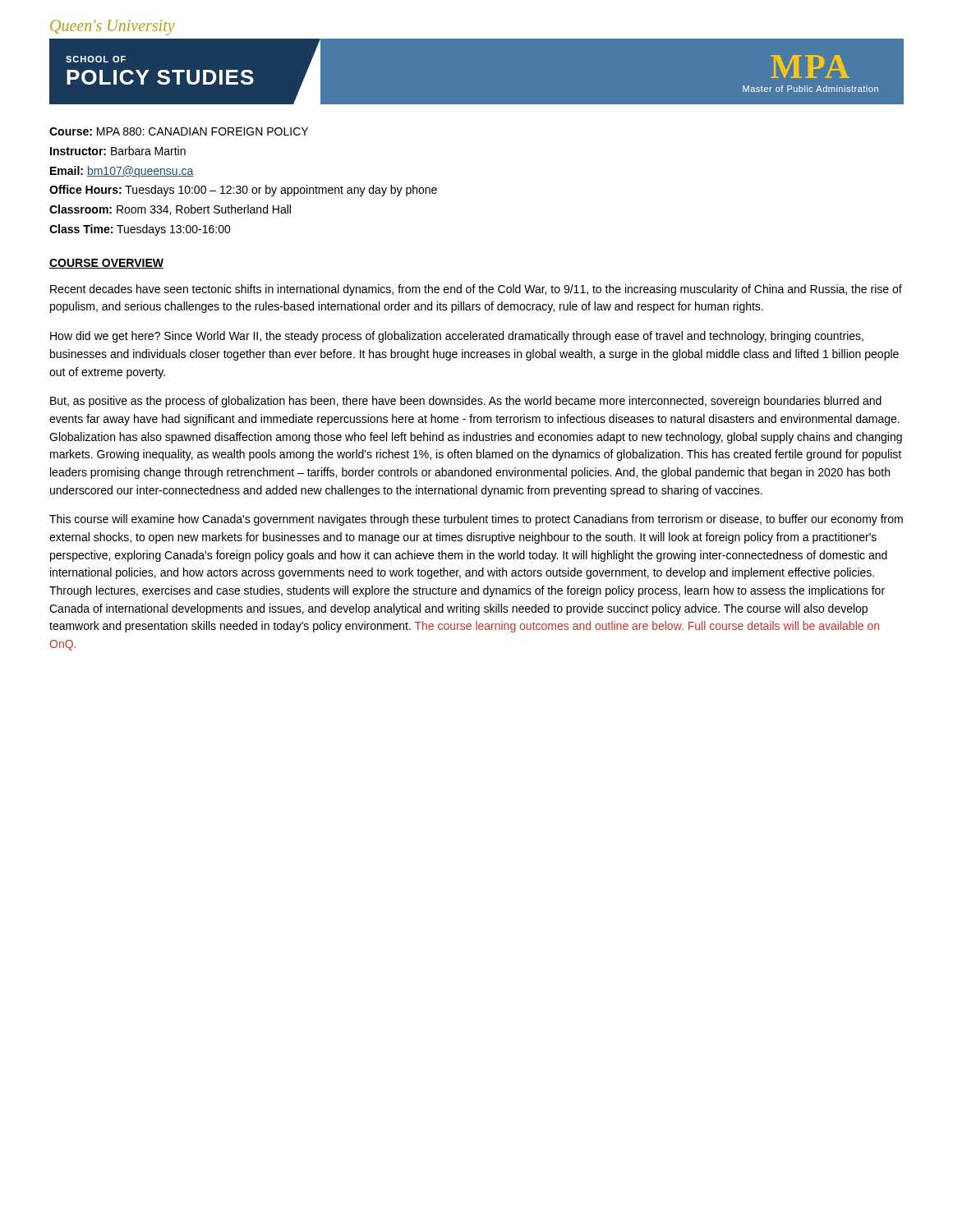Image resolution: width=953 pixels, height=1232 pixels.
Task: Navigate to the text starting "How did we"
Action: [474, 354]
